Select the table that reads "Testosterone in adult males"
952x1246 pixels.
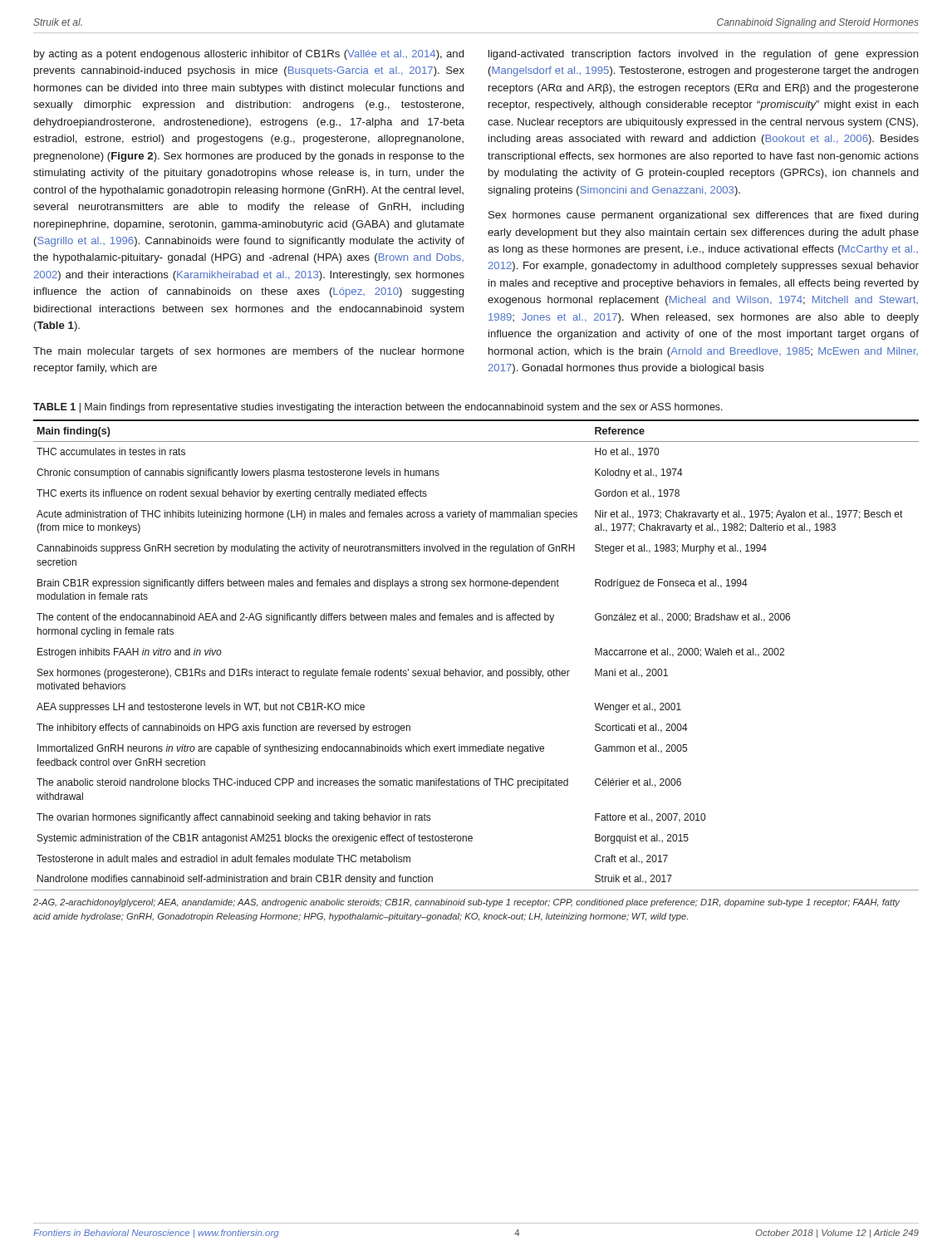(476, 655)
